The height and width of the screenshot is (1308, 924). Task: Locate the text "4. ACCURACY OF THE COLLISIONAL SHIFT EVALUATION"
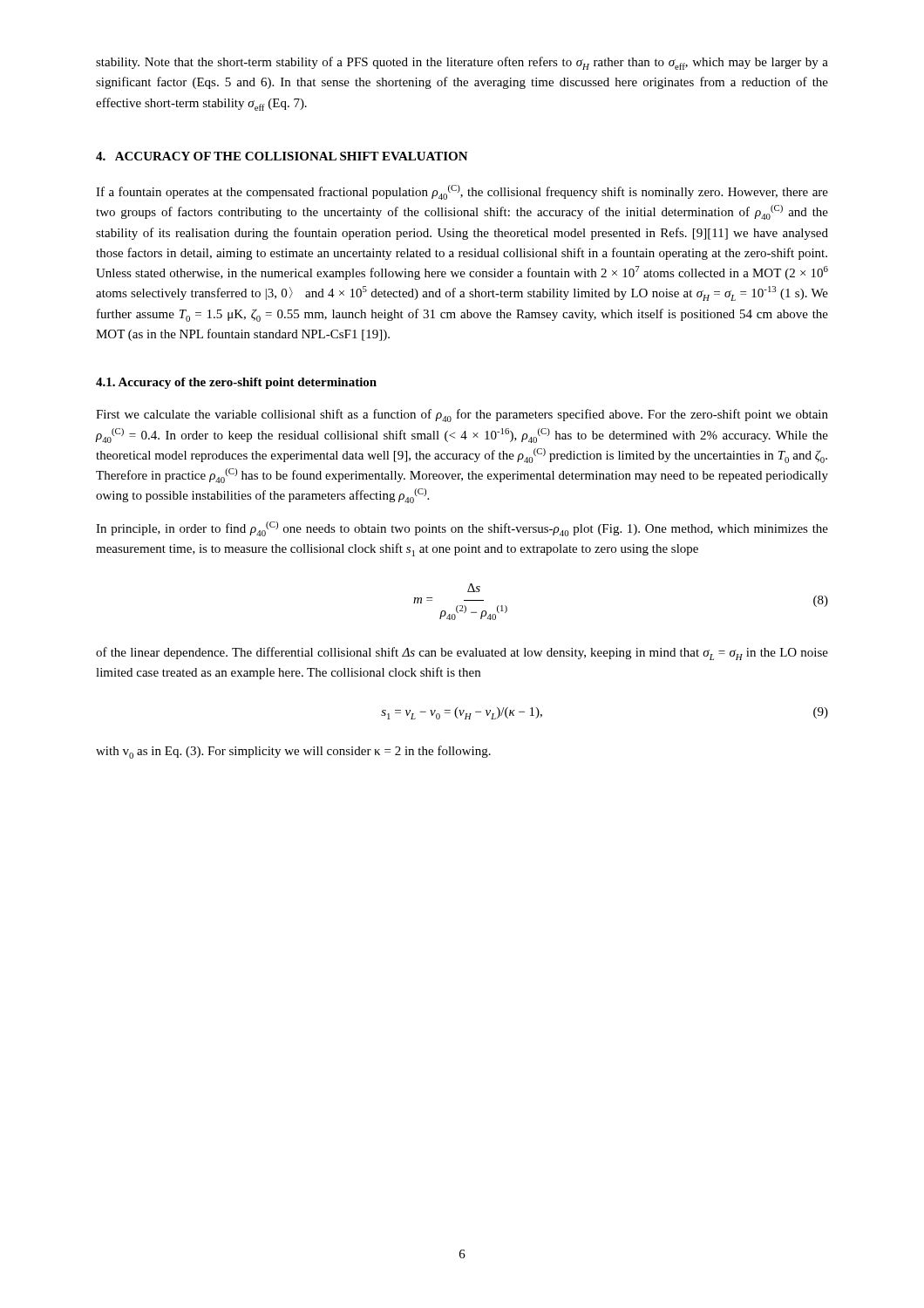[x=282, y=156]
